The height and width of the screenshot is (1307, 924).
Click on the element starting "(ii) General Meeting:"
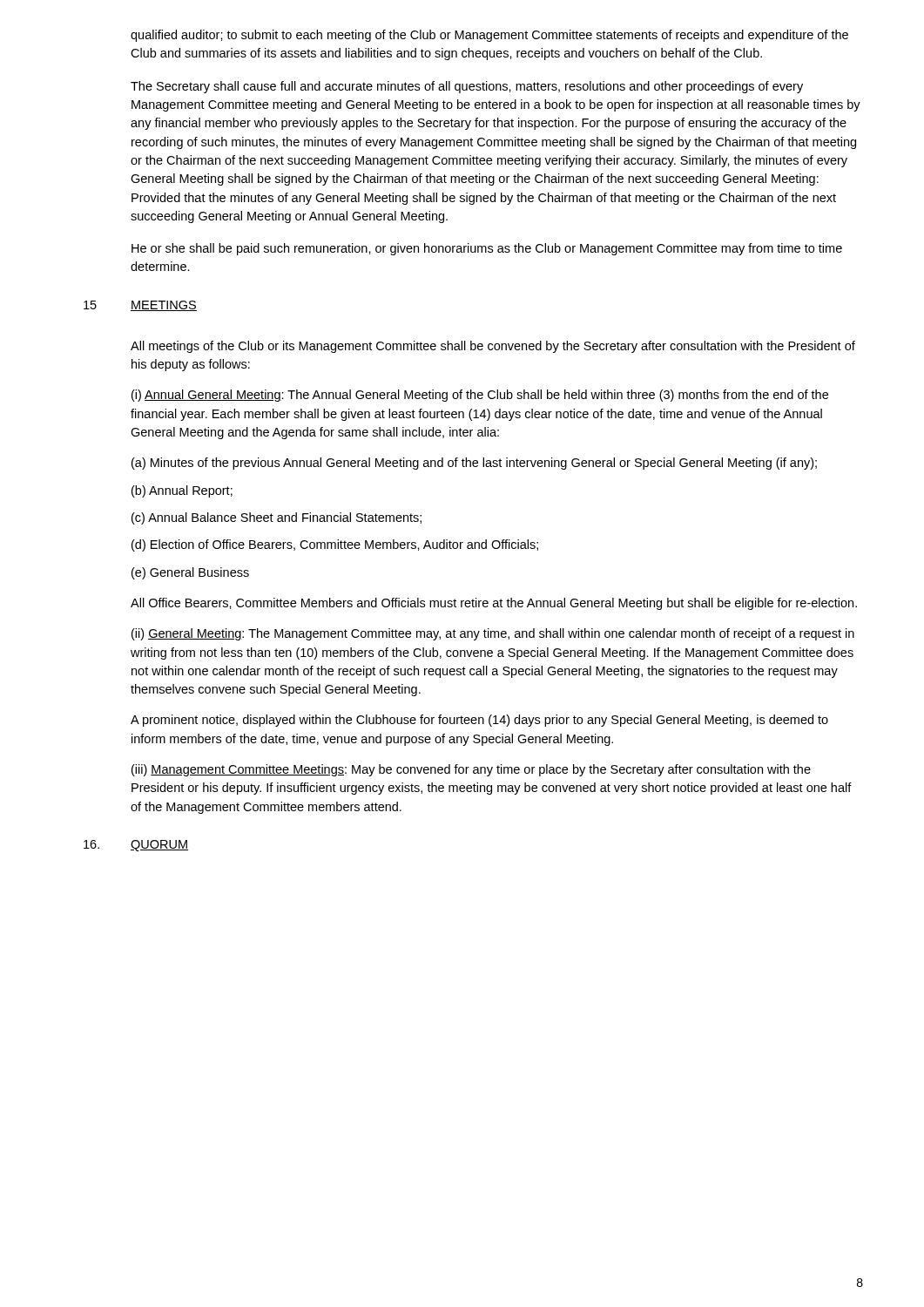click(x=493, y=662)
